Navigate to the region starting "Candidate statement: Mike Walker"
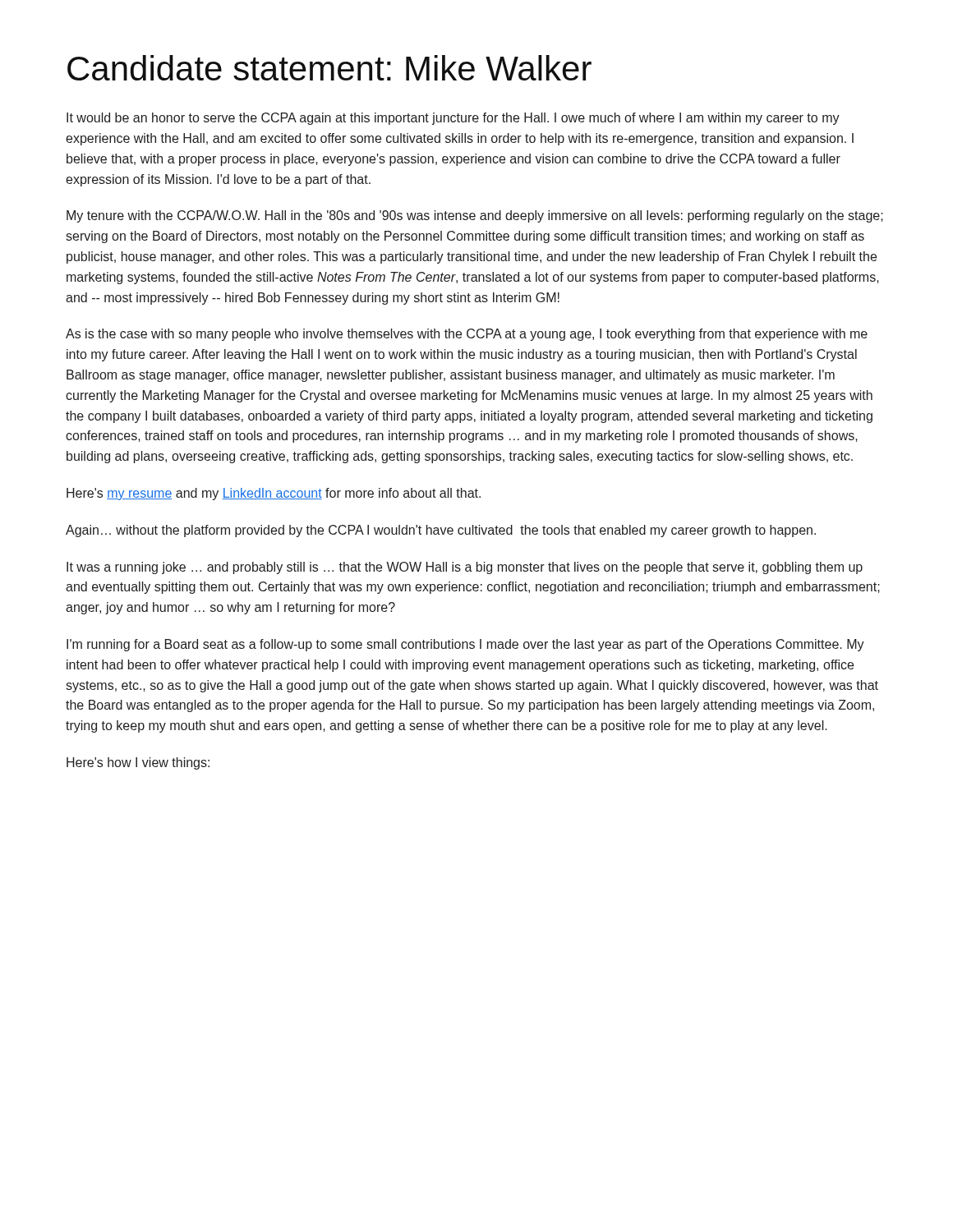 [476, 69]
